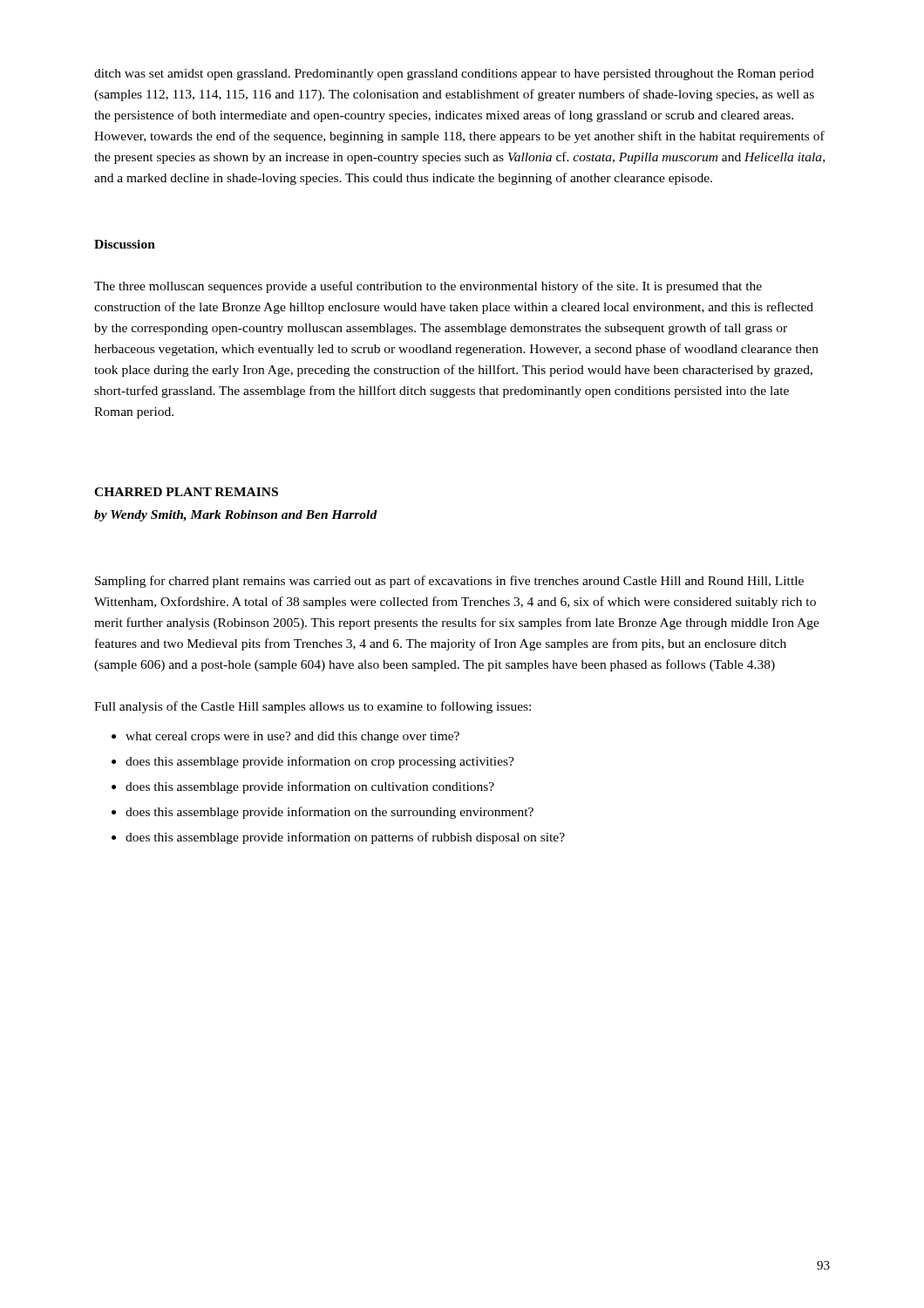Image resolution: width=924 pixels, height=1308 pixels.
Task: Click on the section header with the text "CHARRED PLANT REMAINS by Wendy Smith, Mark Robinson"
Action: coord(186,492)
